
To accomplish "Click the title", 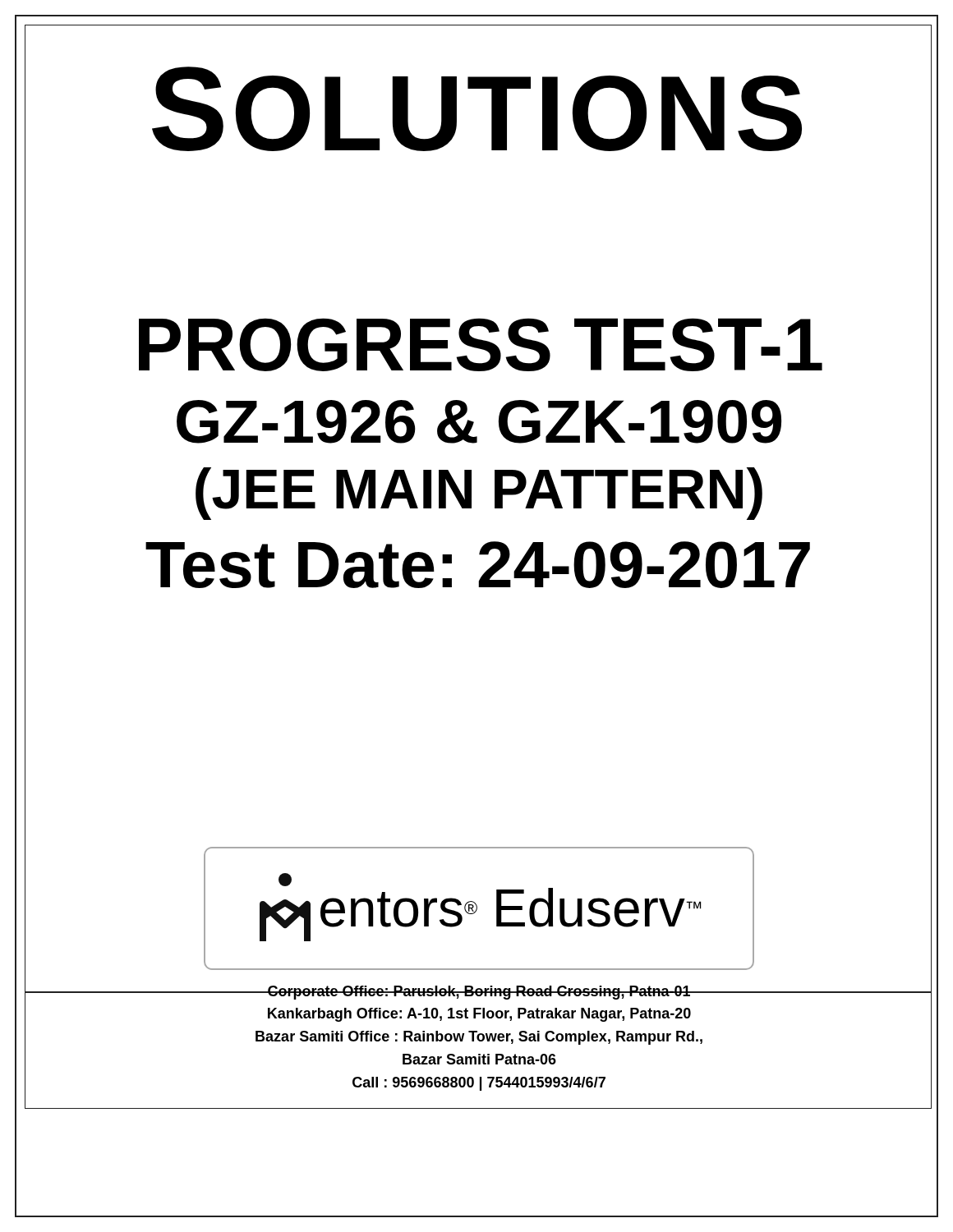I will (x=479, y=110).
